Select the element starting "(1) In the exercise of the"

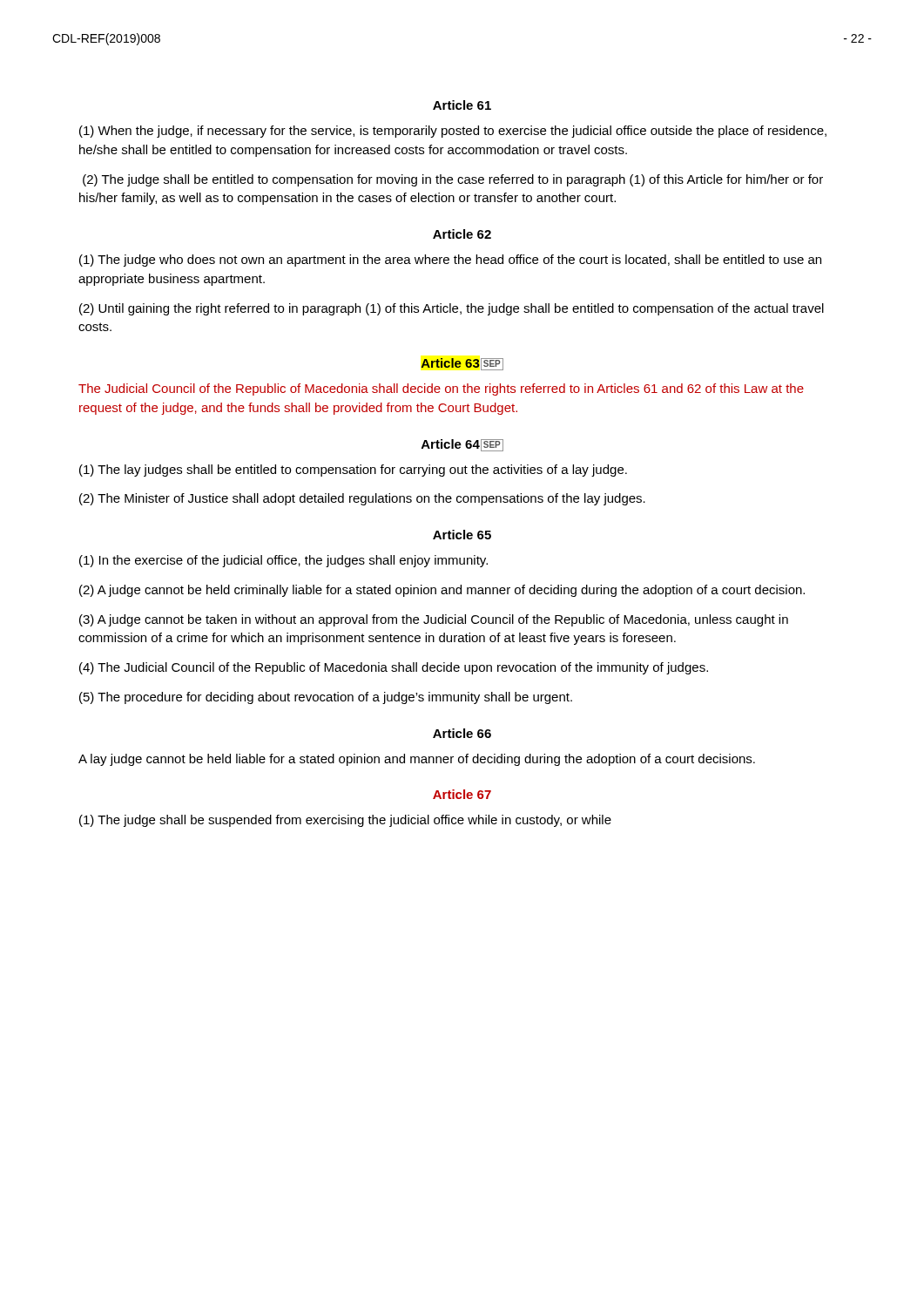[284, 560]
